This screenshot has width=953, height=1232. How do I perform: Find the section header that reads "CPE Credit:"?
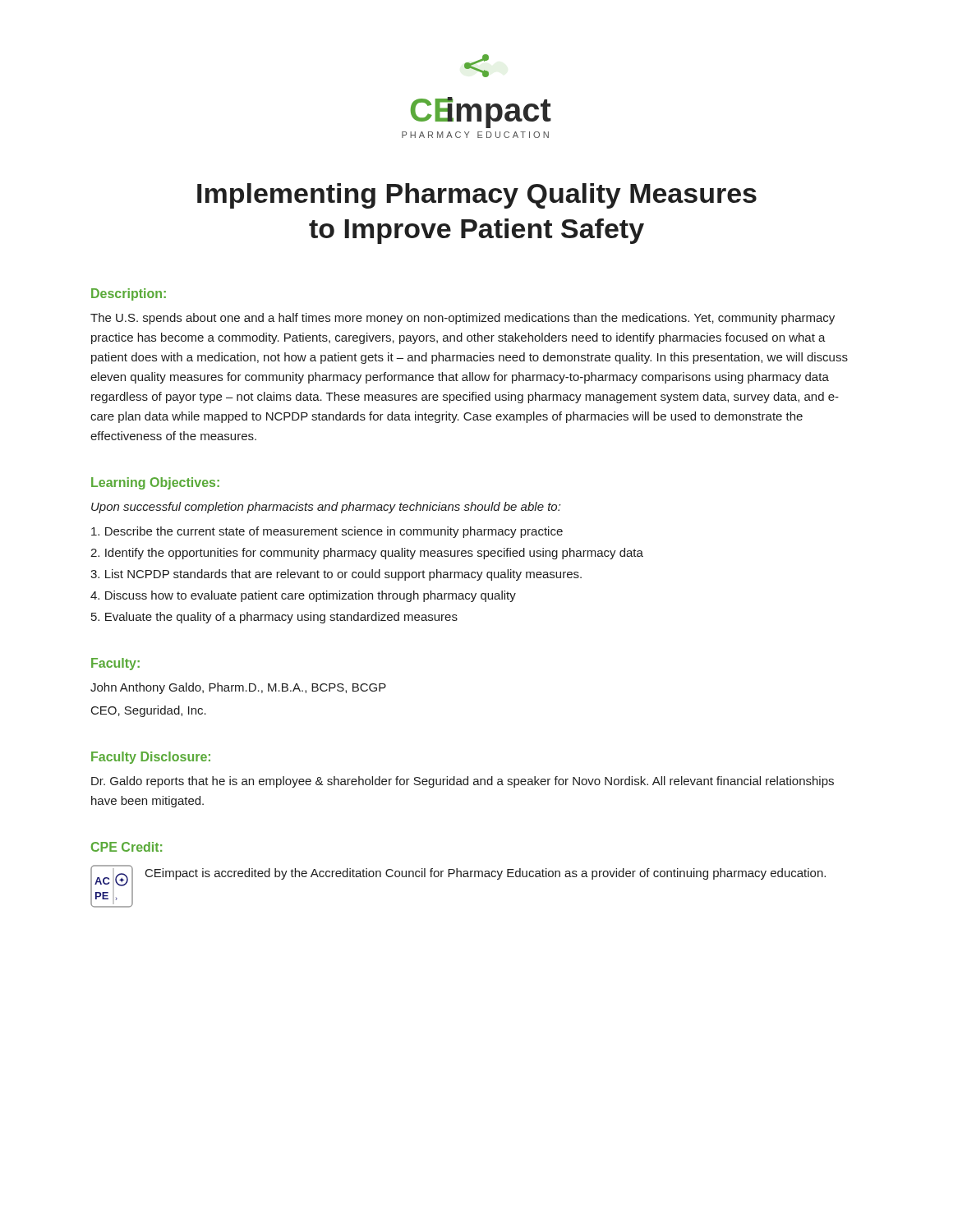(x=127, y=847)
